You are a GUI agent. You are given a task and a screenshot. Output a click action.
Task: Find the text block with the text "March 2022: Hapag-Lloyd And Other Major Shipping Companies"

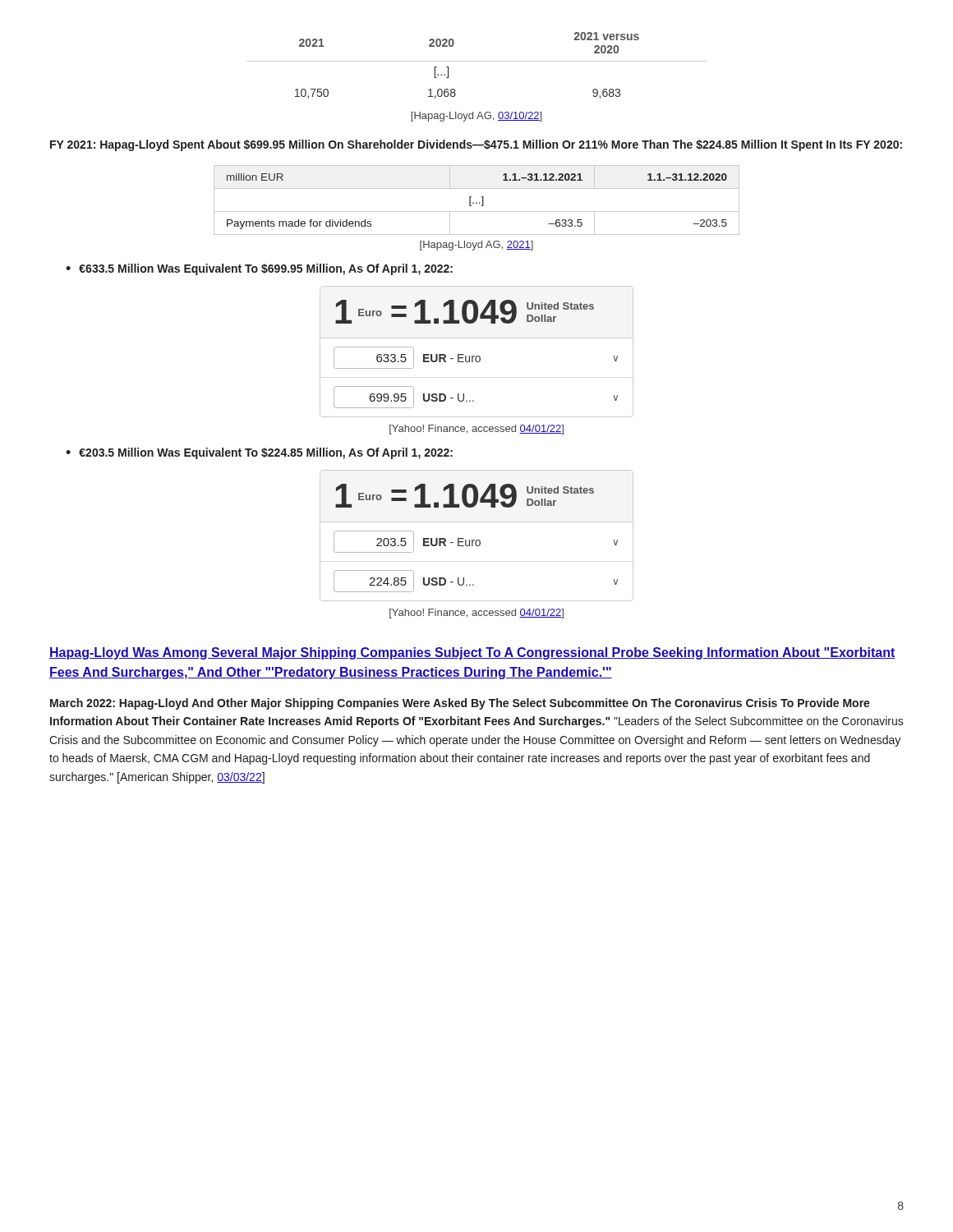pos(476,740)
